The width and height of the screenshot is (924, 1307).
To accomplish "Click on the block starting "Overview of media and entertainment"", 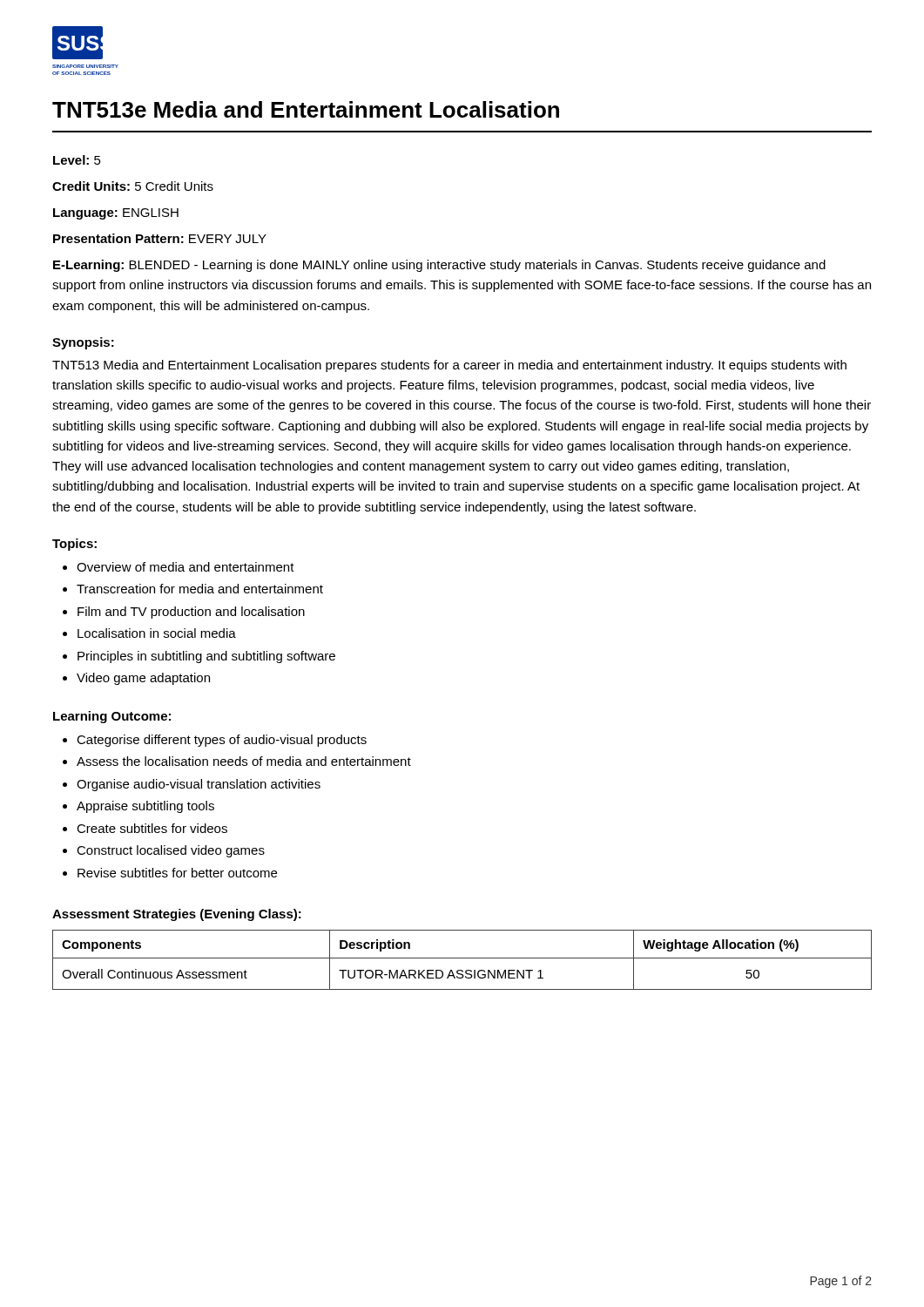I will click(x=185, y=567).
